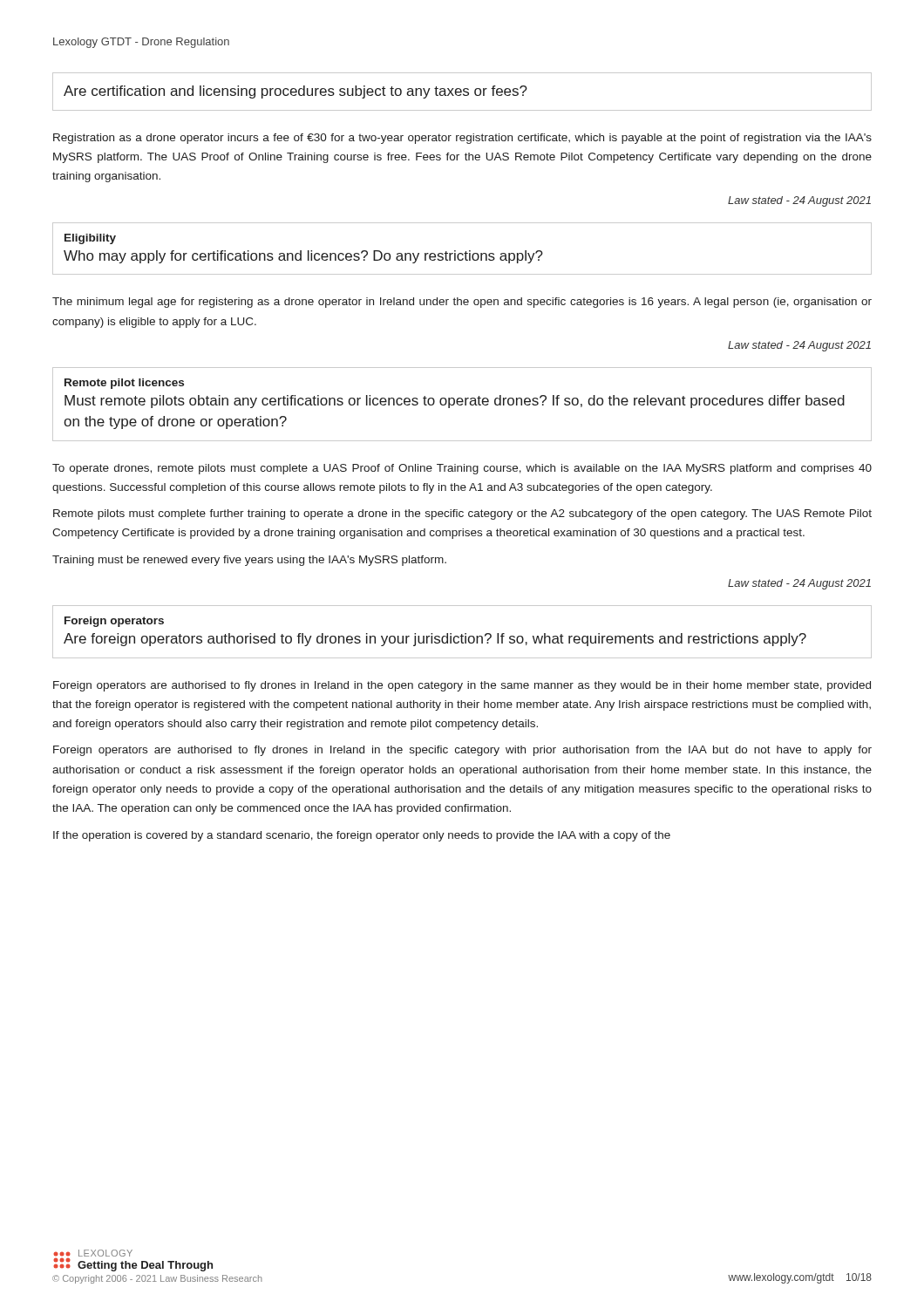Find the text block that reads "Training must be renewed every five"
924x1308 pixels.
click(x=250, y=559)
